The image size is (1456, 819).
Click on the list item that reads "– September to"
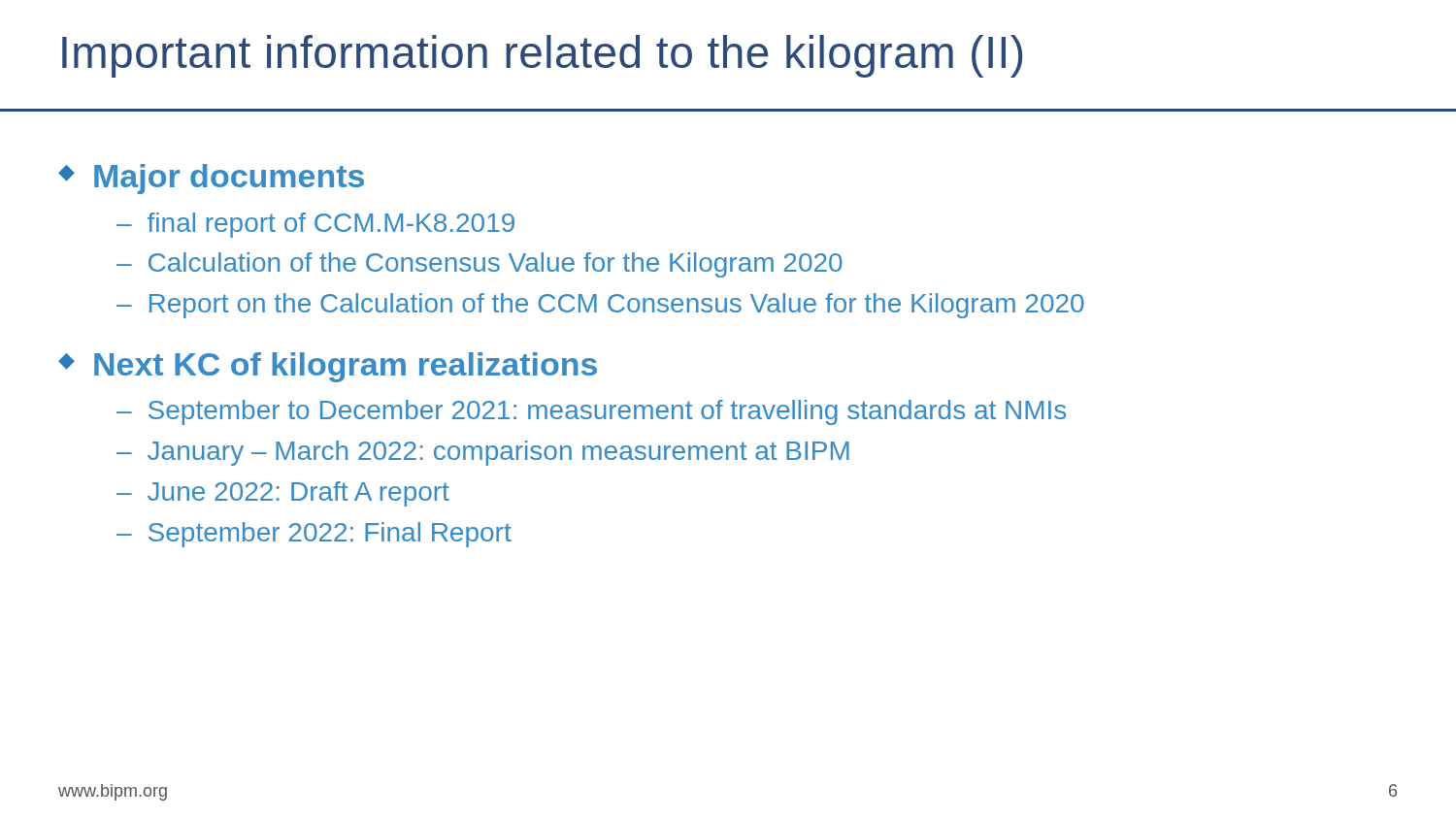point(592,411)
